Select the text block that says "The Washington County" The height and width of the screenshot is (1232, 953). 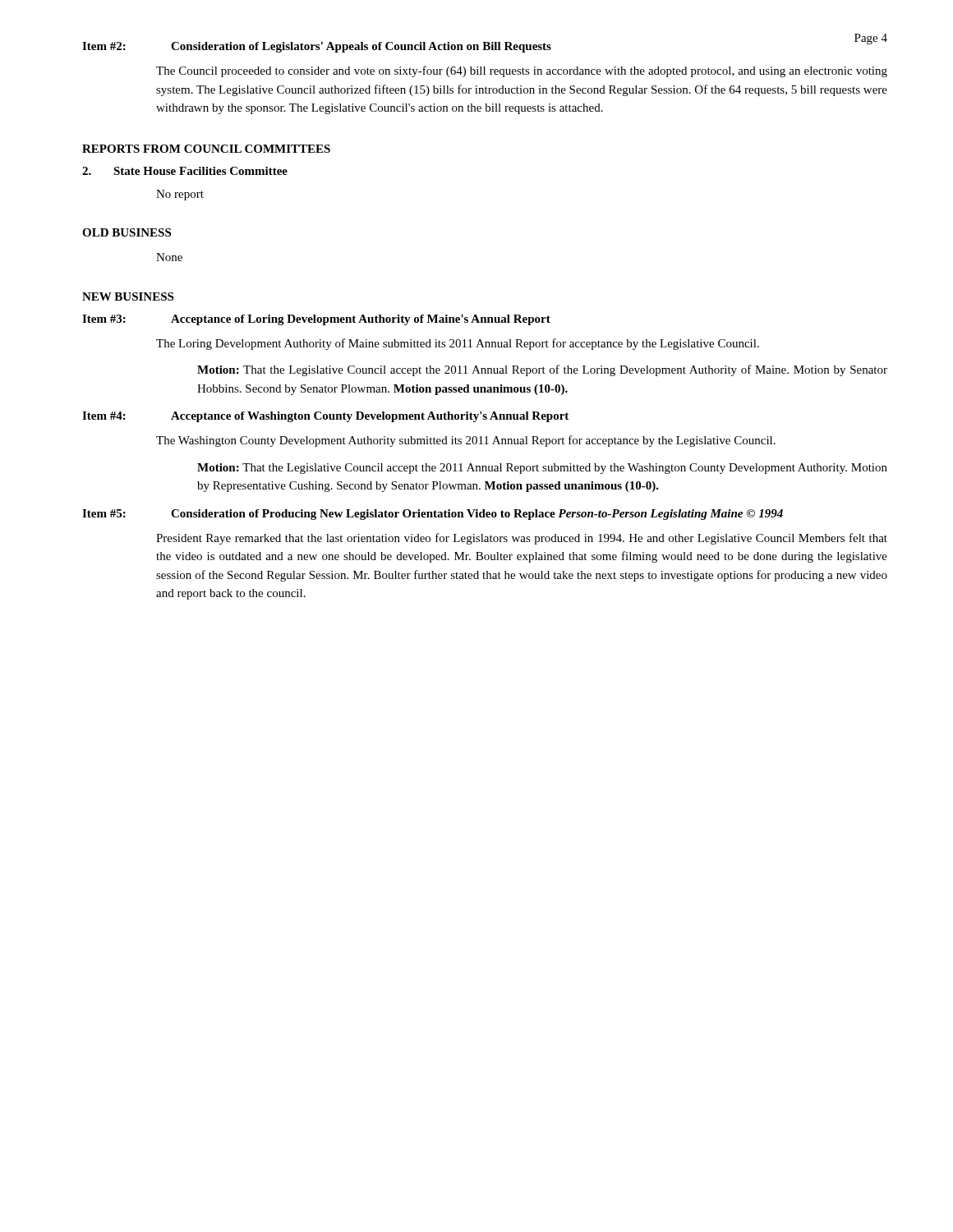coord(522,440)
